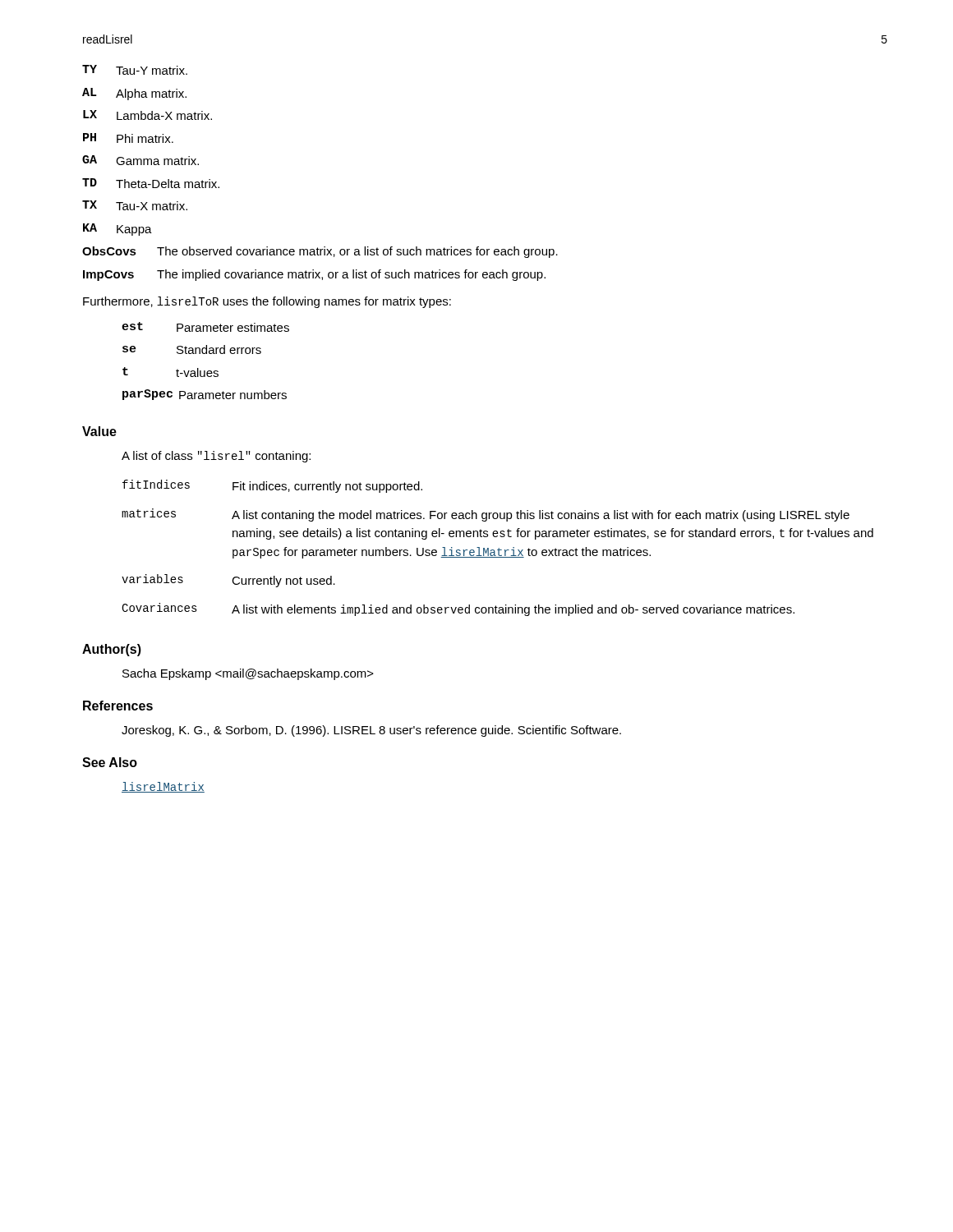Screen dimensions: 1232x953
Task: Navigate to the region starting "KA Kappa"
Action: (117, 229)
